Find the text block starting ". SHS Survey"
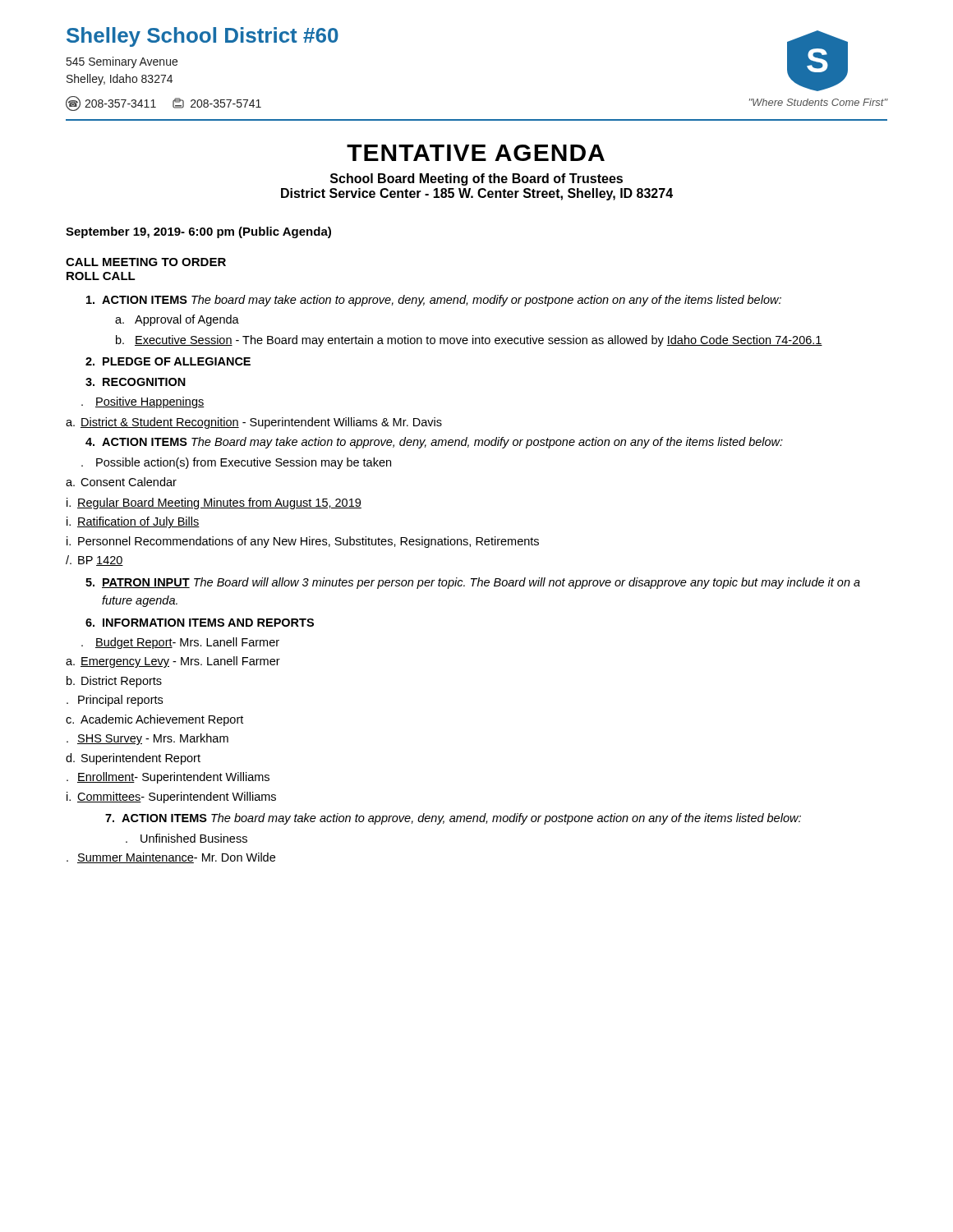Viewport: 953px width, 1232px height. coord(147,739)
